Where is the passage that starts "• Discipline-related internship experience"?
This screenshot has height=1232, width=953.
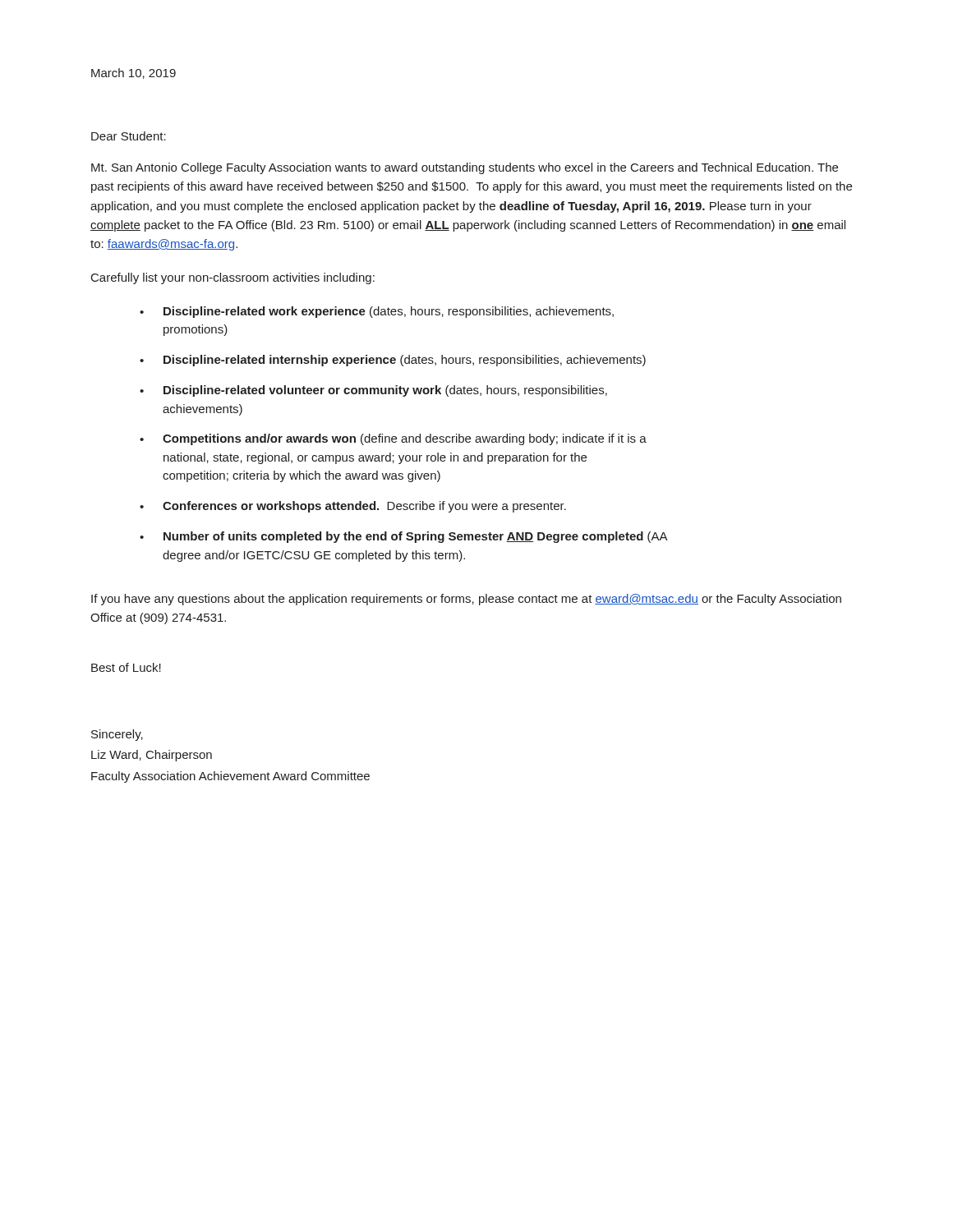[x=393, y=360]
